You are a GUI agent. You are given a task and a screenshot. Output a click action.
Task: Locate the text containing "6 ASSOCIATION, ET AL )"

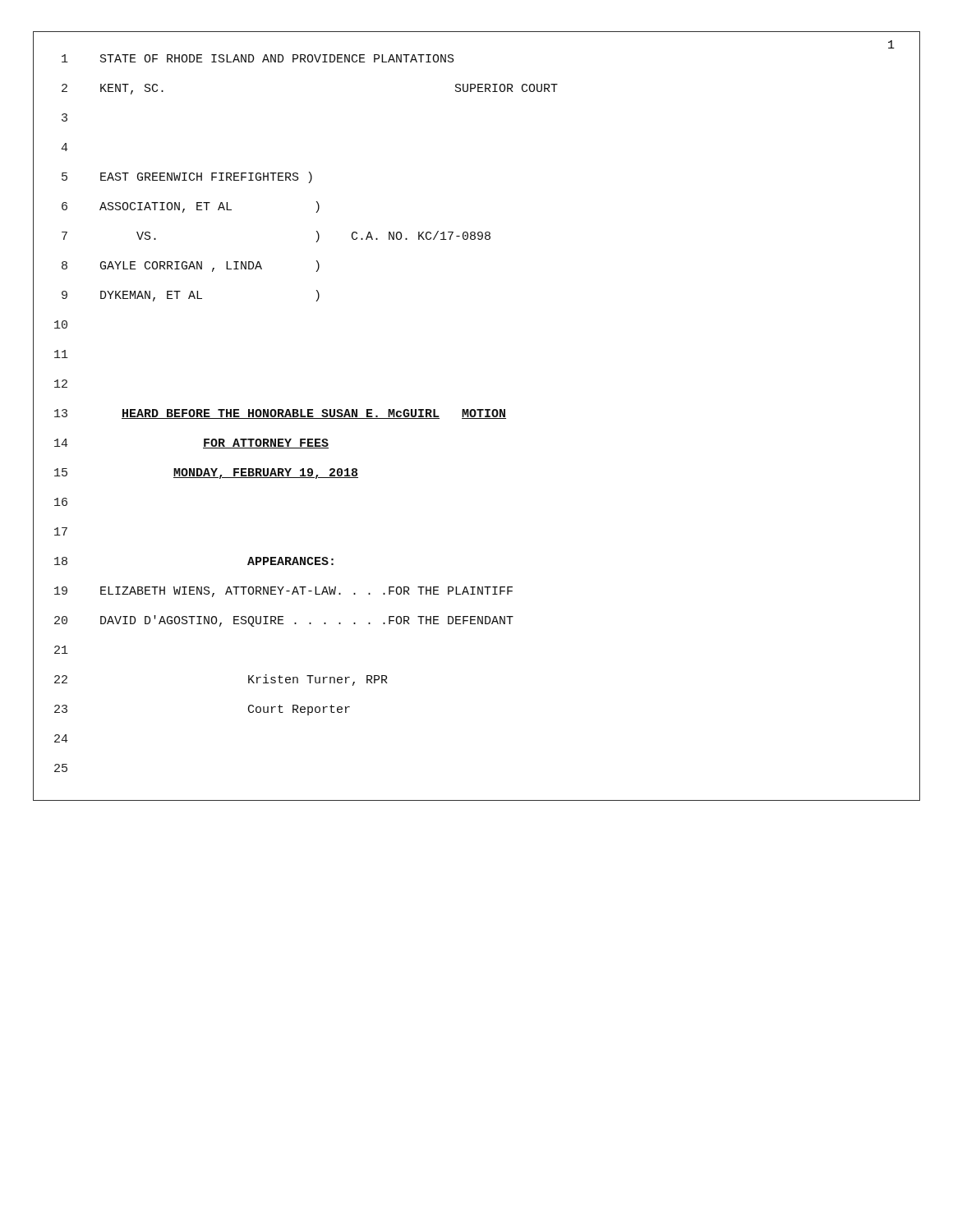coord(162,207)
